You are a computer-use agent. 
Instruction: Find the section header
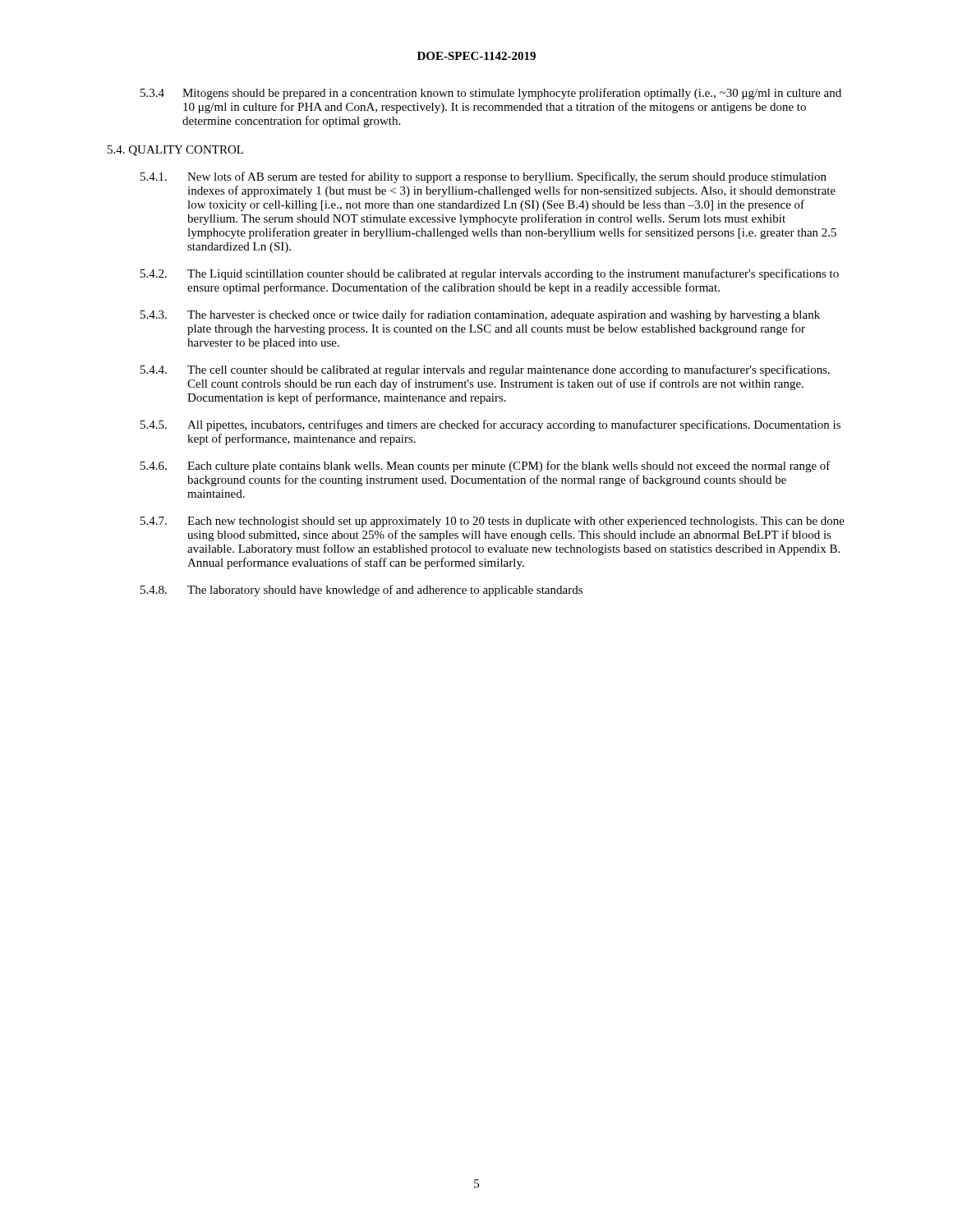tap(175, 150)
